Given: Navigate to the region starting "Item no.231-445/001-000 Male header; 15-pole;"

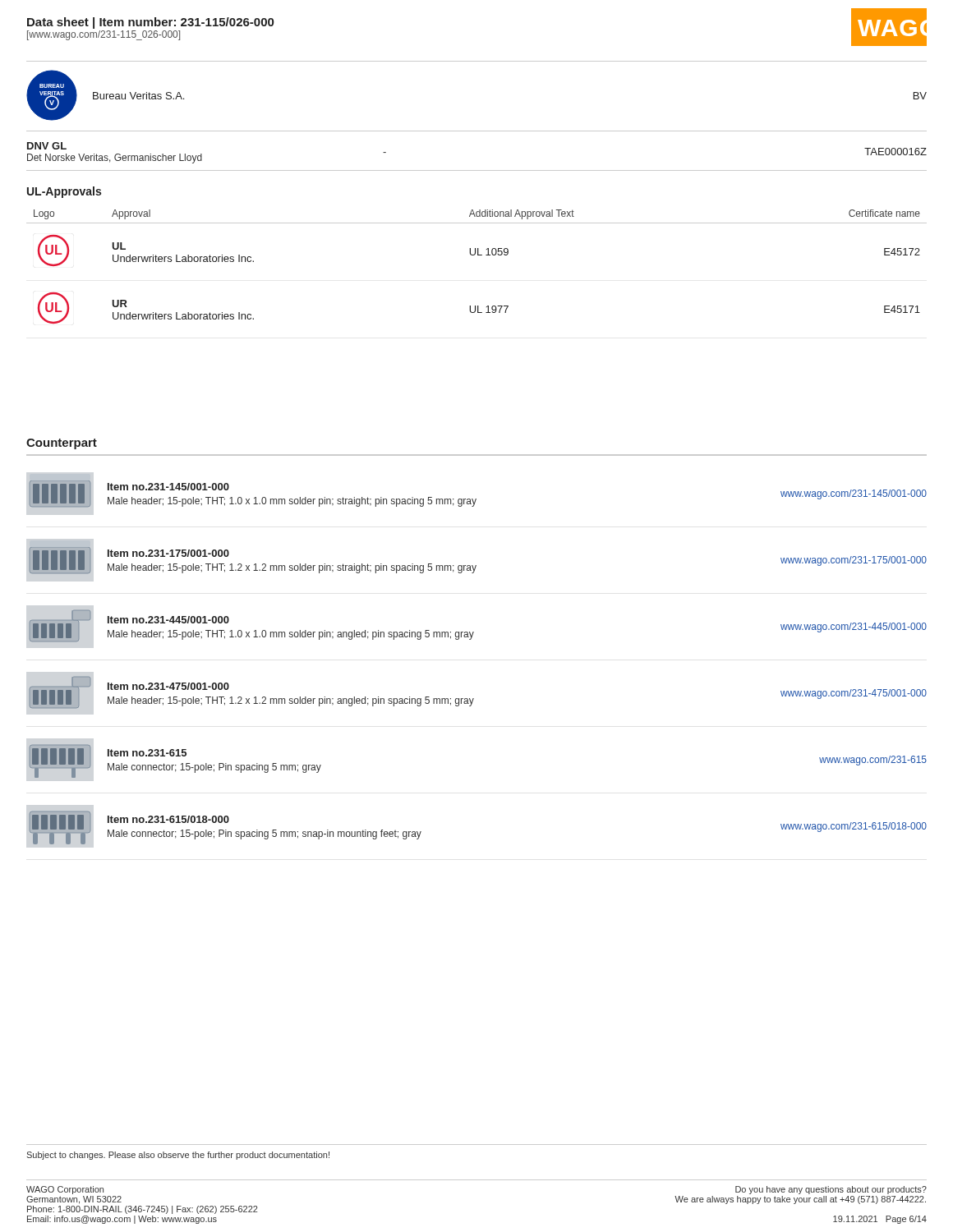Looking at the screenshot, I should (x=435, y=627).
